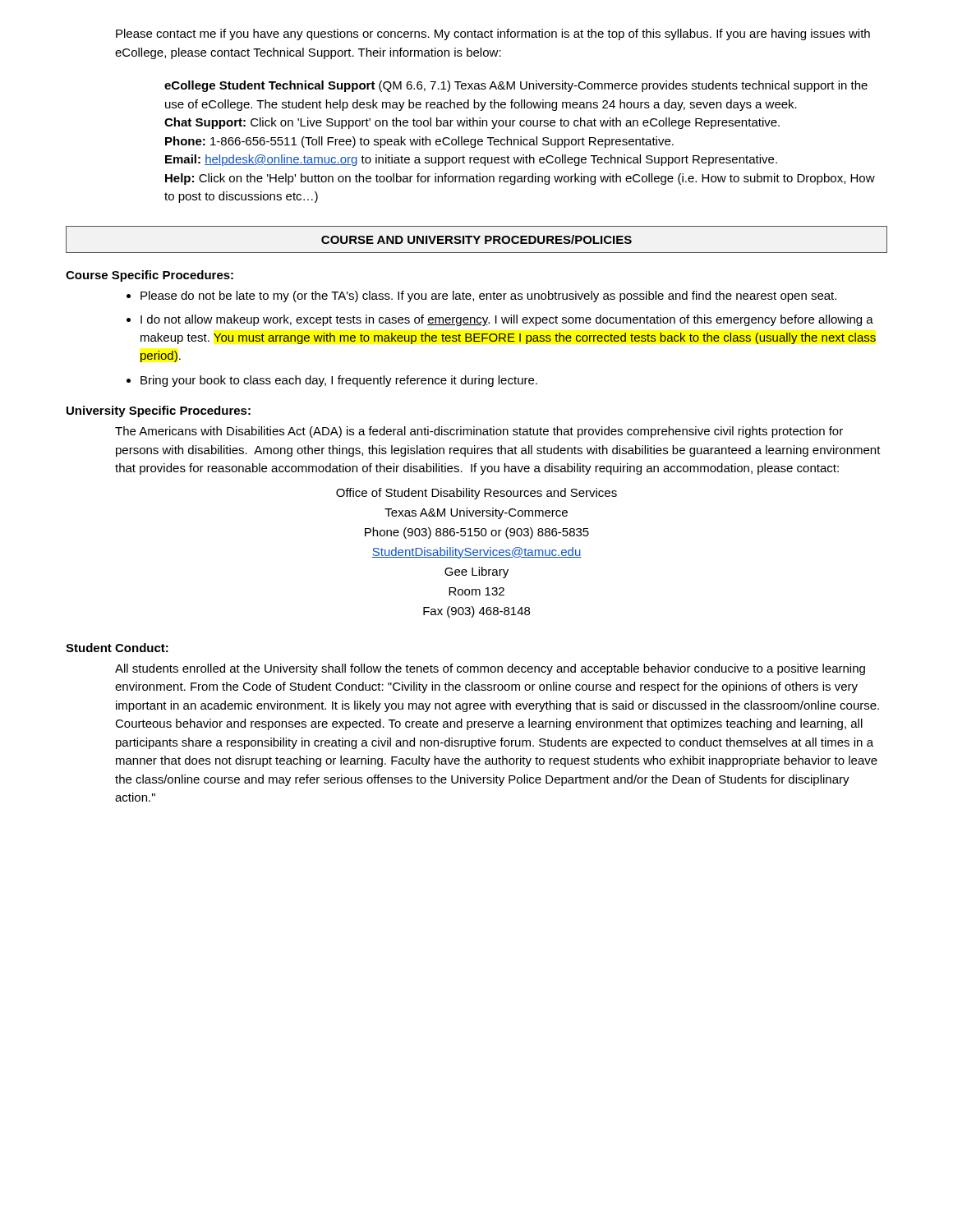Click the passage that begins "Please contact me if you have any questions"

[x=493, y=43]
